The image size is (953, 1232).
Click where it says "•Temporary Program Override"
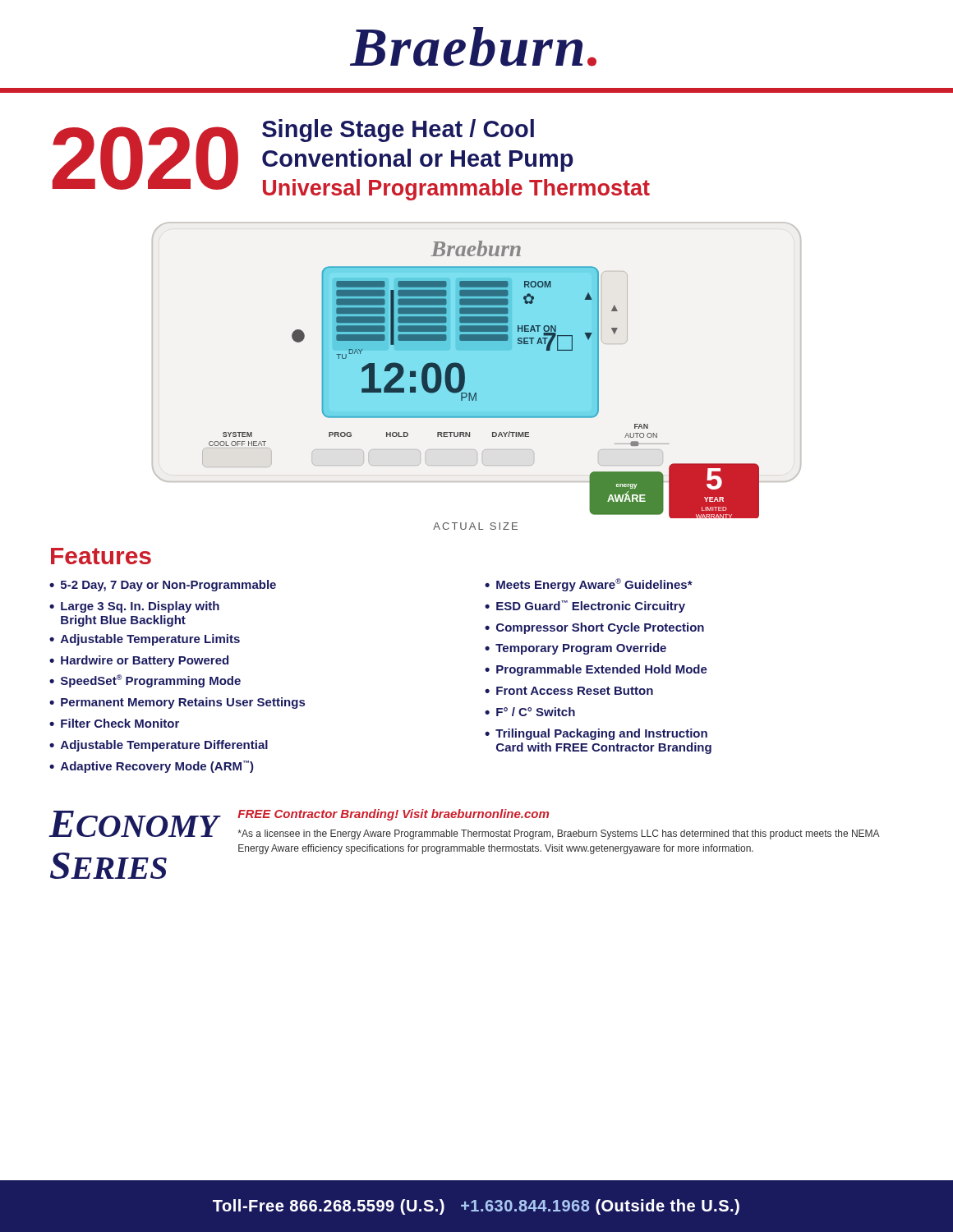[576, 649]
